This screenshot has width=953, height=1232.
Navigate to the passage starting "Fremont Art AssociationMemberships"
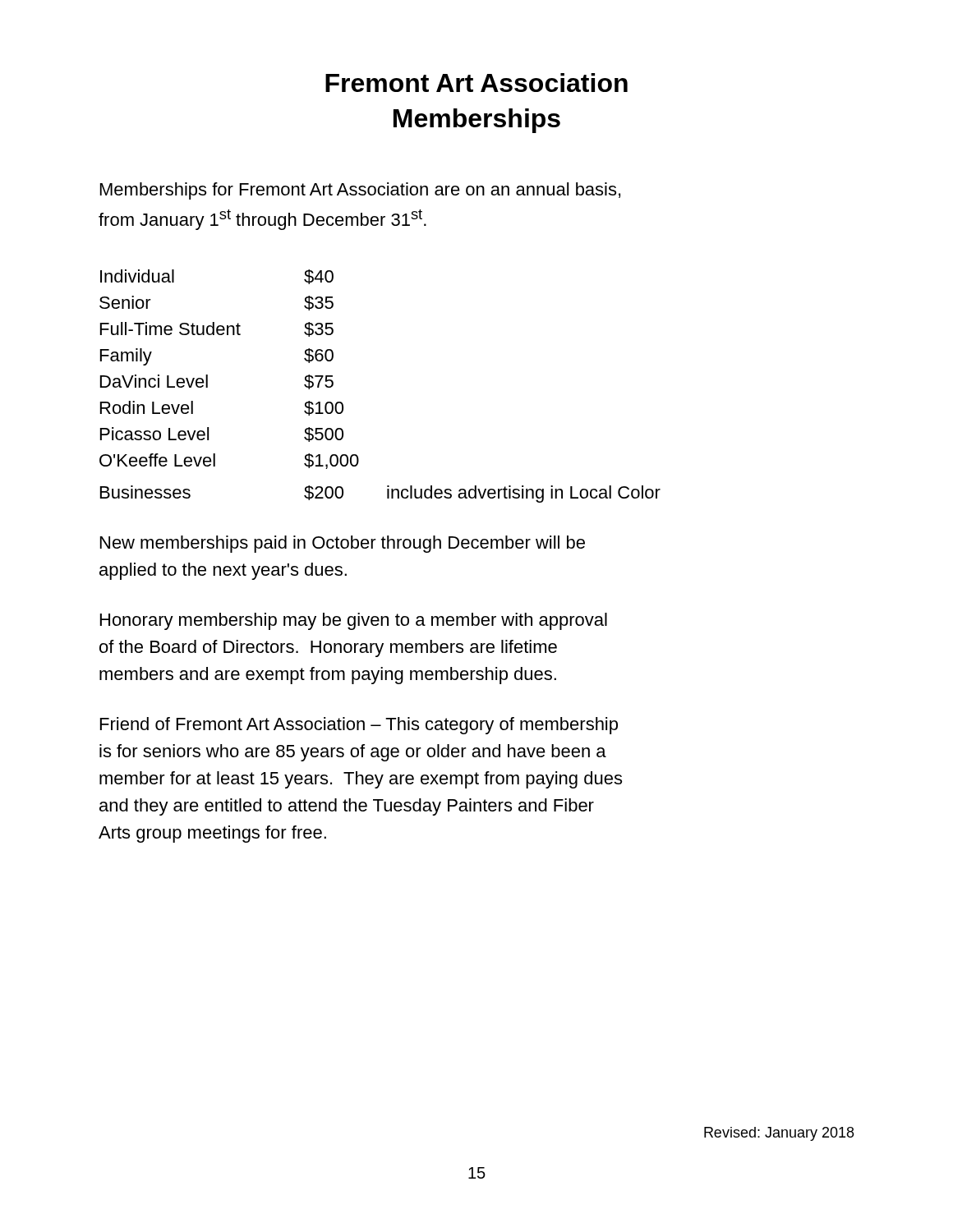(x=476, y=101)
